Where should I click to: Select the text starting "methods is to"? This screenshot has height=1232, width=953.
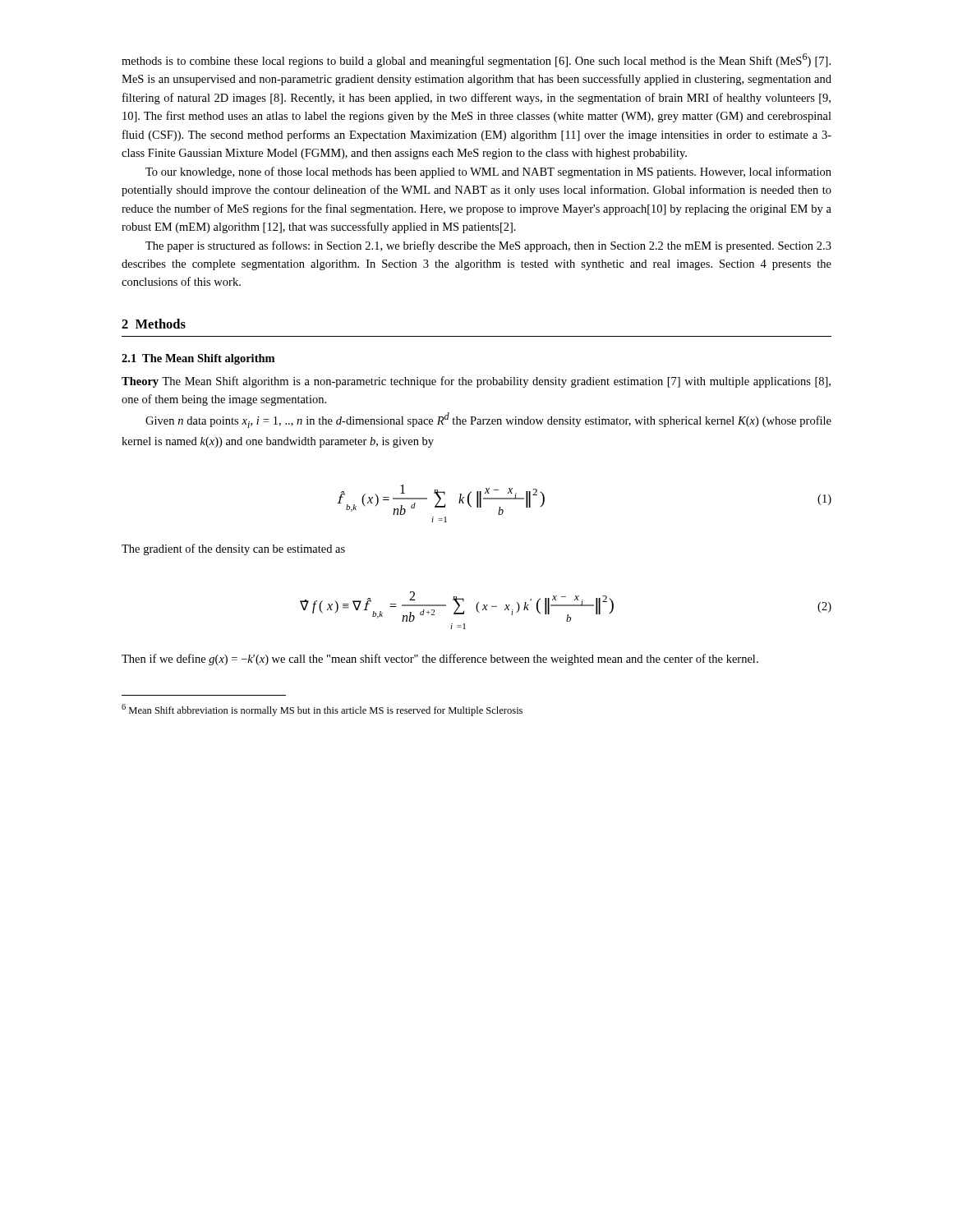click(x=476, y=170)
